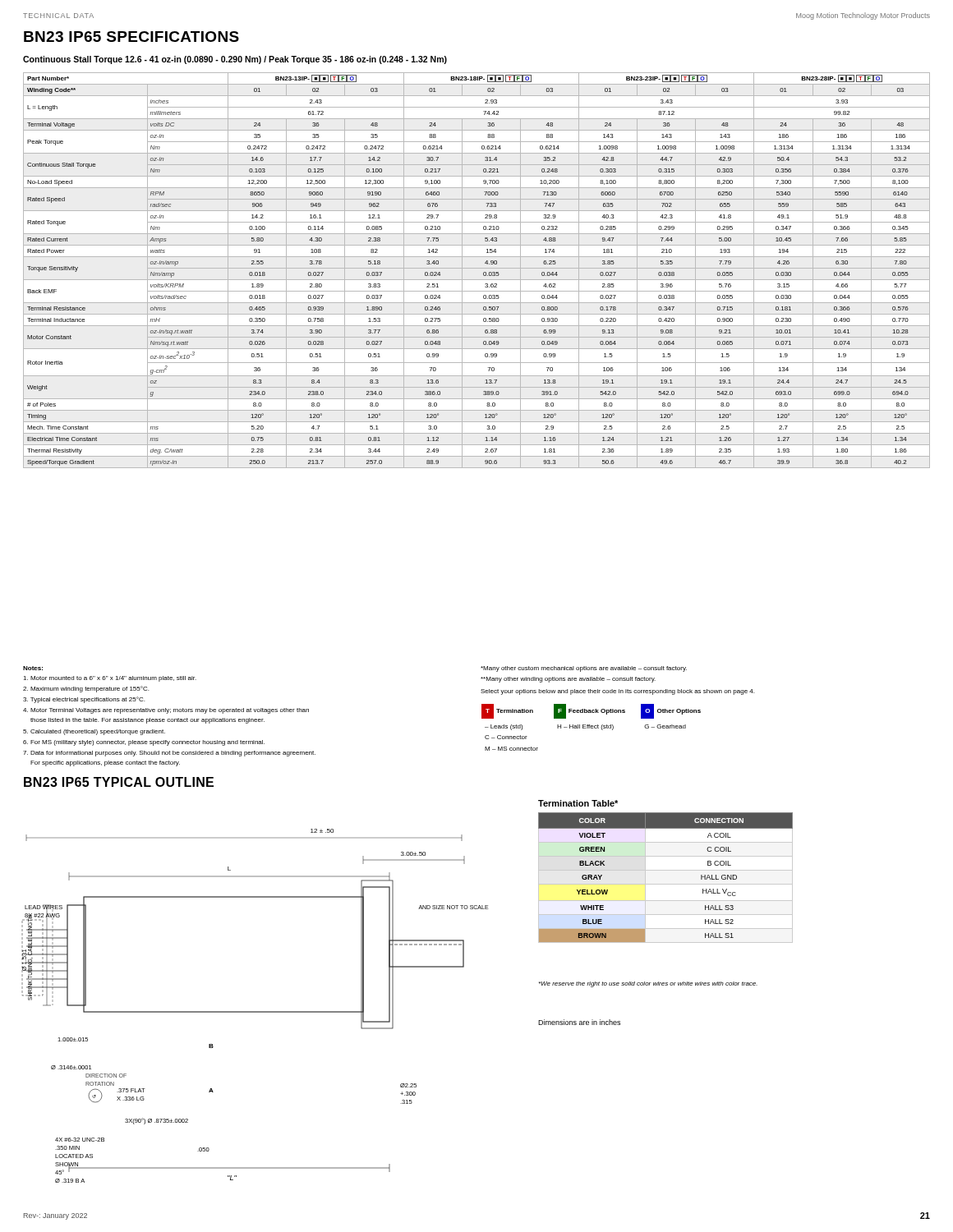Select the text starting "5. Calculated (theoretical) speed/torque"
953x1232 pixels.
94,731
